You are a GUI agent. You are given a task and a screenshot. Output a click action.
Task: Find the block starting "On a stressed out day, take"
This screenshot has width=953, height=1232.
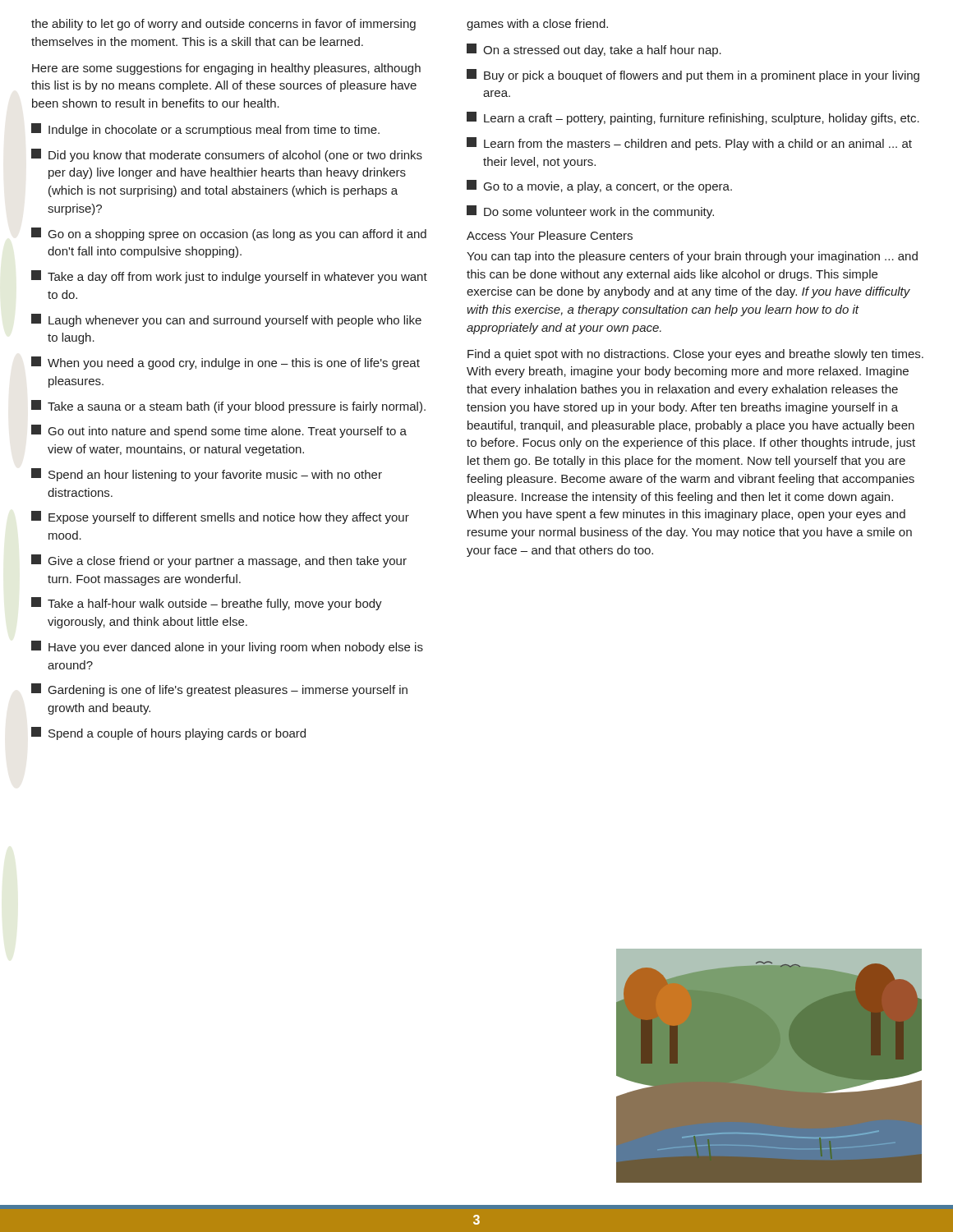(696, 50)
